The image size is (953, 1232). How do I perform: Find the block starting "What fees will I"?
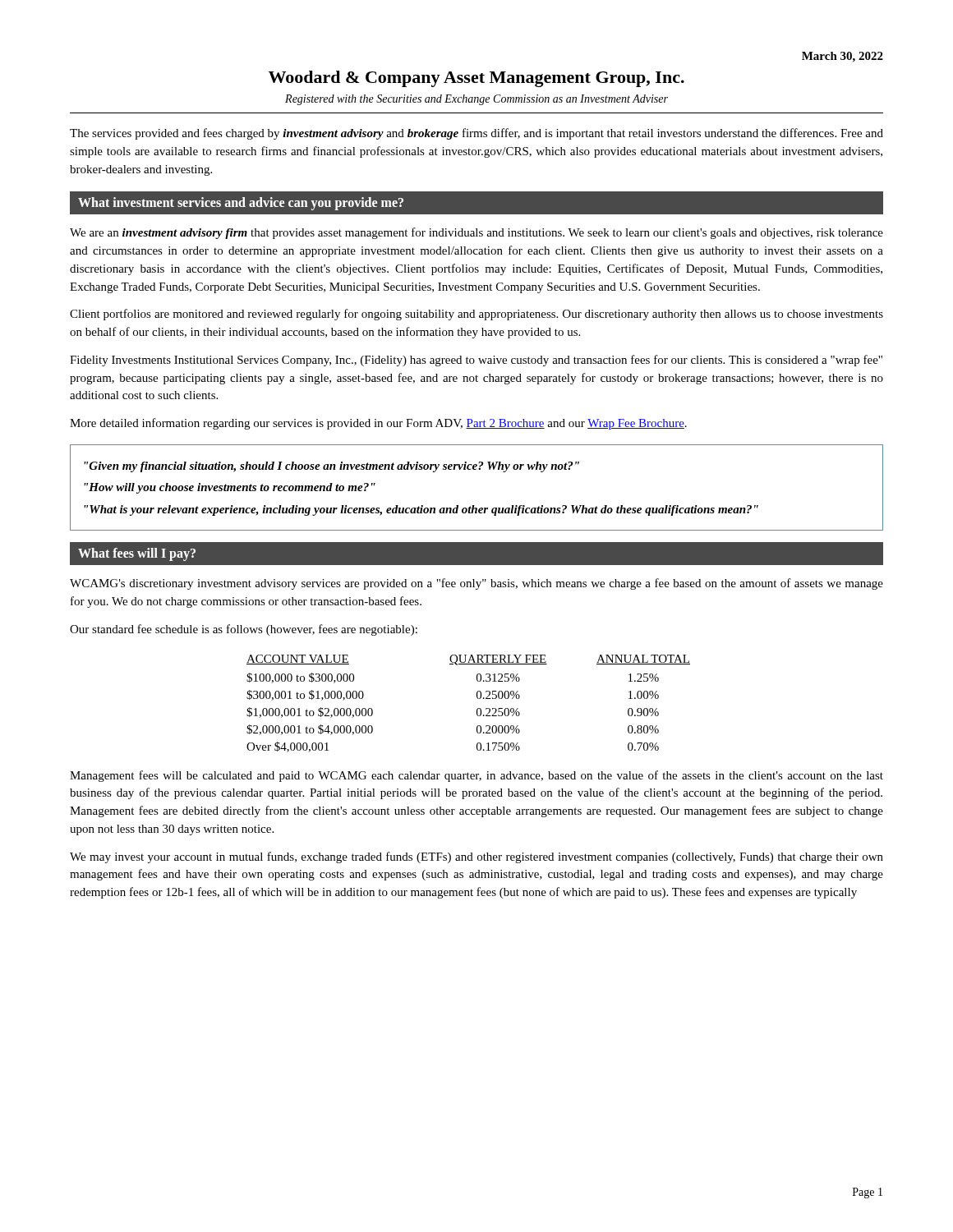137,553
